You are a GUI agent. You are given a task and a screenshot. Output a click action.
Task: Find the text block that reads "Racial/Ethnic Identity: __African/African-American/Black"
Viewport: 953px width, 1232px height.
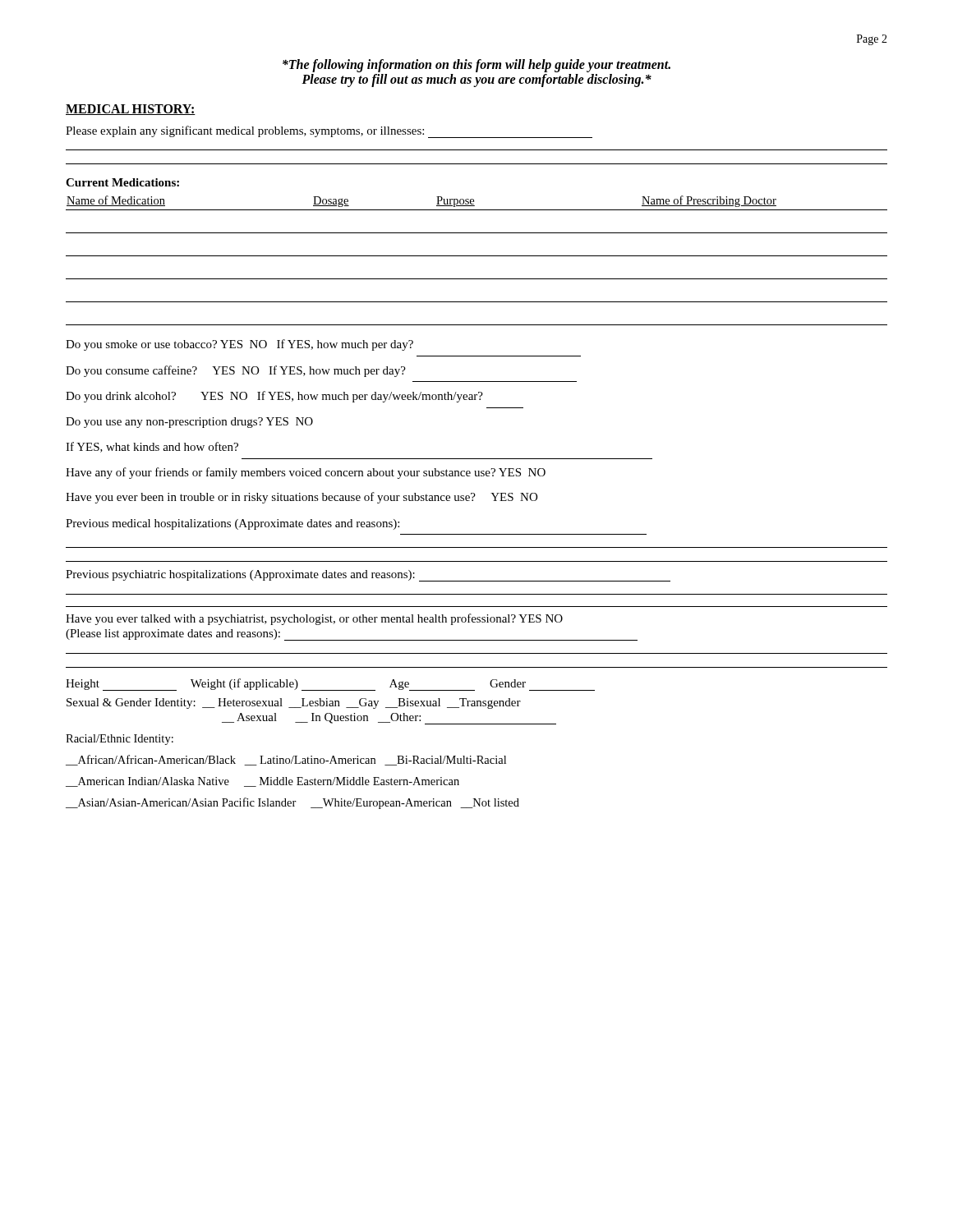293,771
